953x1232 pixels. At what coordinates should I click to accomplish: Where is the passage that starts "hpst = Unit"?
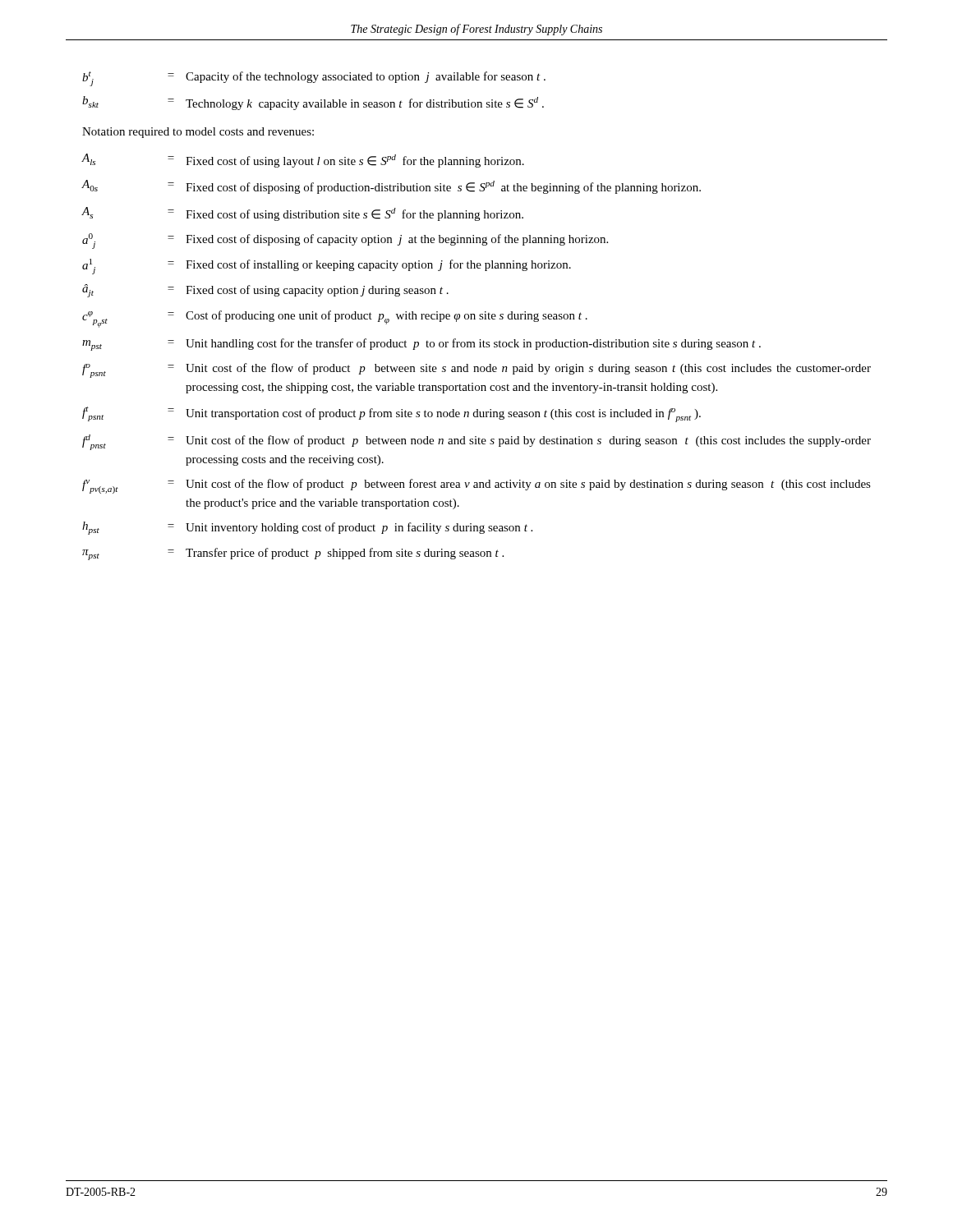click(x=476, y=528)
